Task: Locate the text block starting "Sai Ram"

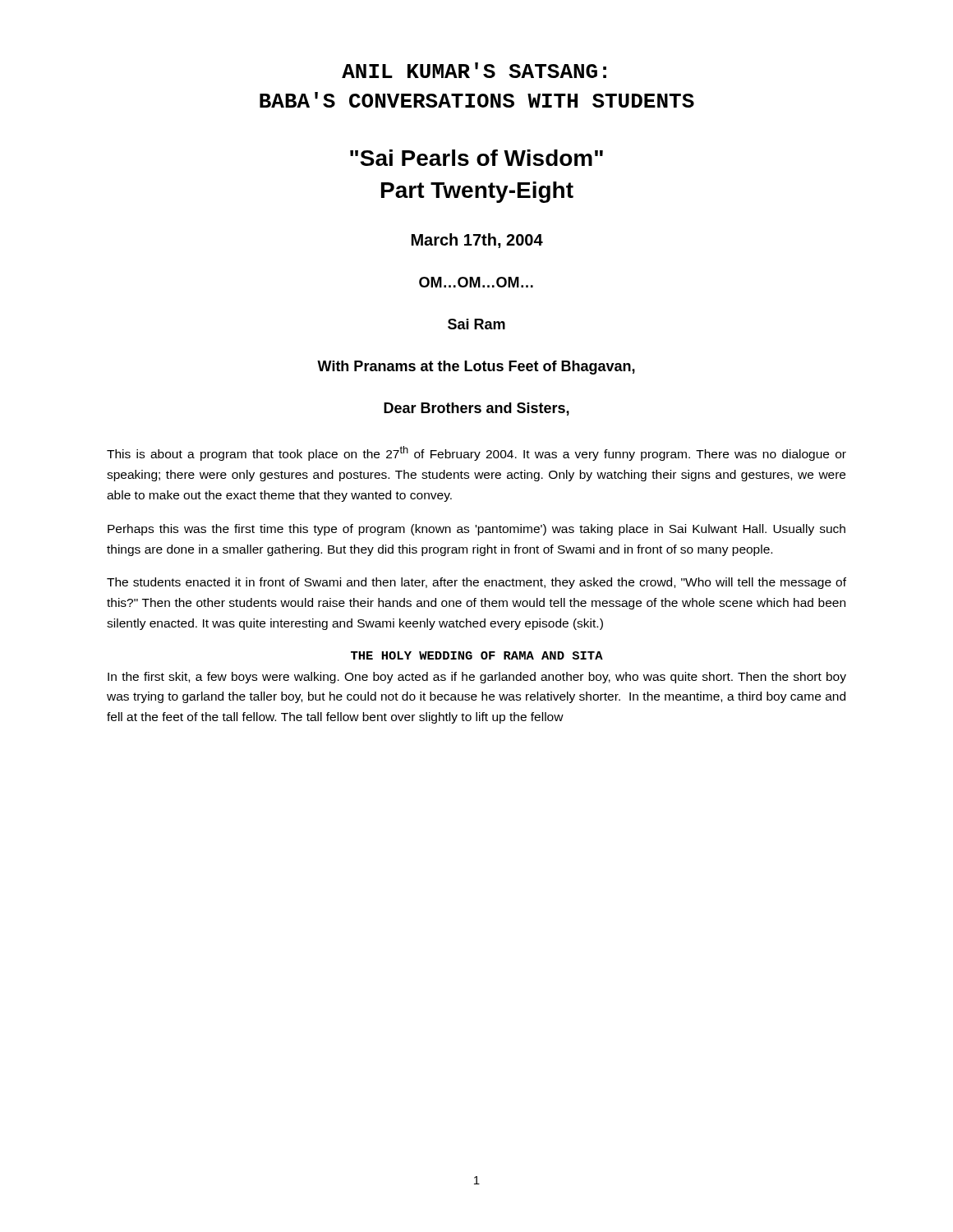Action: pyautogui.click(x=476, y=325)
